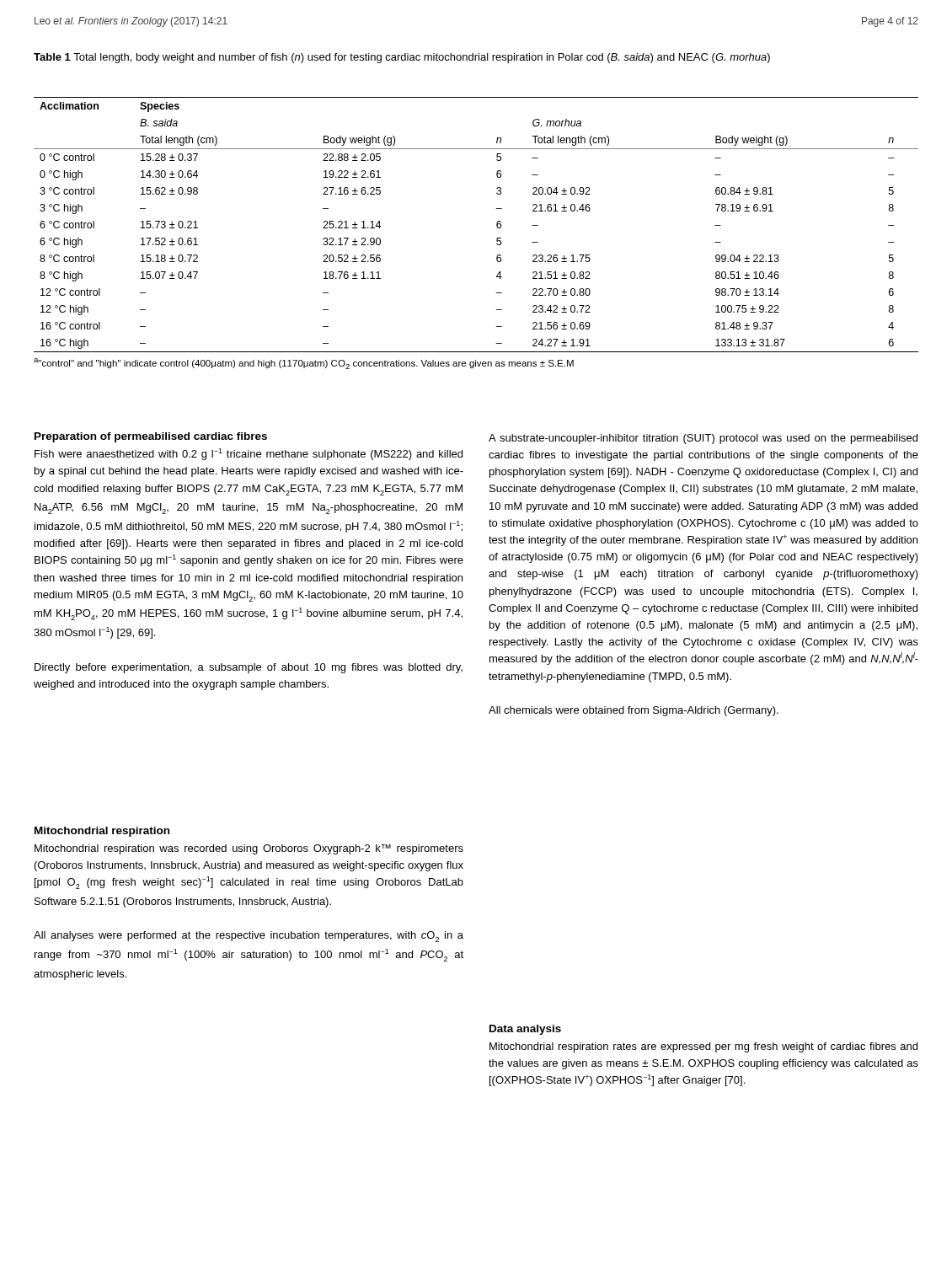
Task: Locate the text starting "Mitochondrial respiration was recorded using Oroboros Oxygraph-2 k™"
Action: coord(249,911)
